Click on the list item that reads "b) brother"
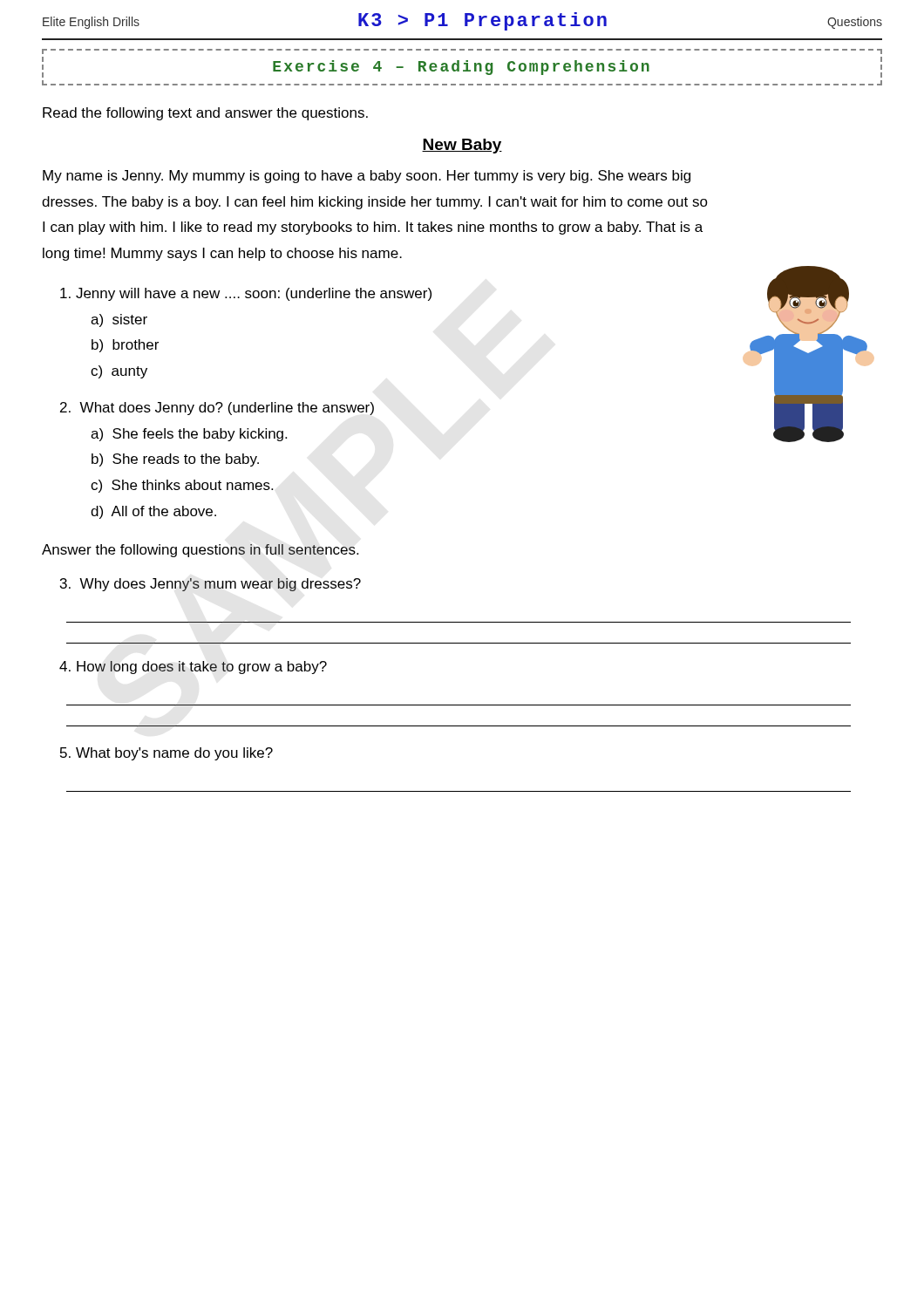This screenshot has height=1308, width=924. point(125,345)
